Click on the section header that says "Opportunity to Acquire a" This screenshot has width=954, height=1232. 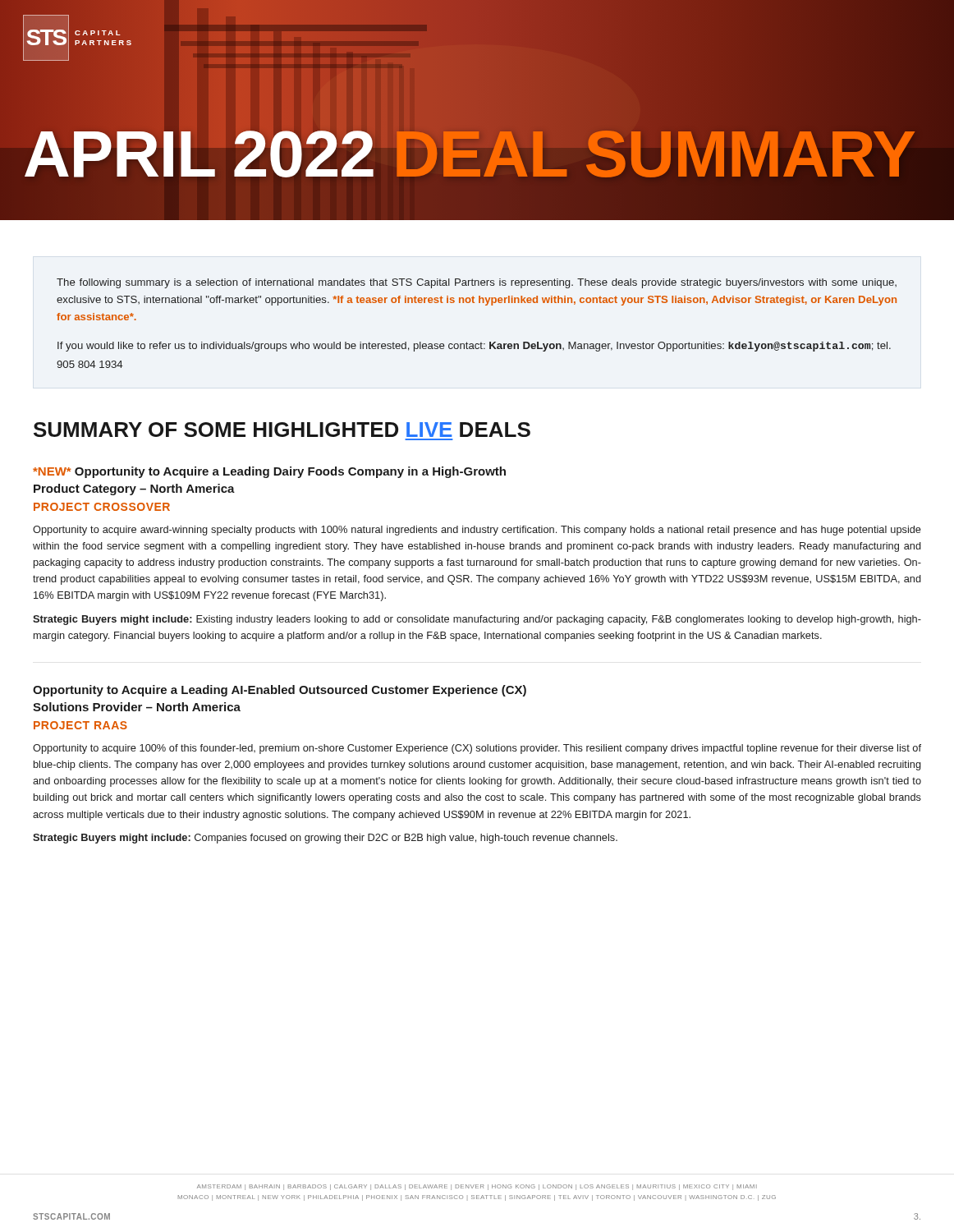point(280,698)
